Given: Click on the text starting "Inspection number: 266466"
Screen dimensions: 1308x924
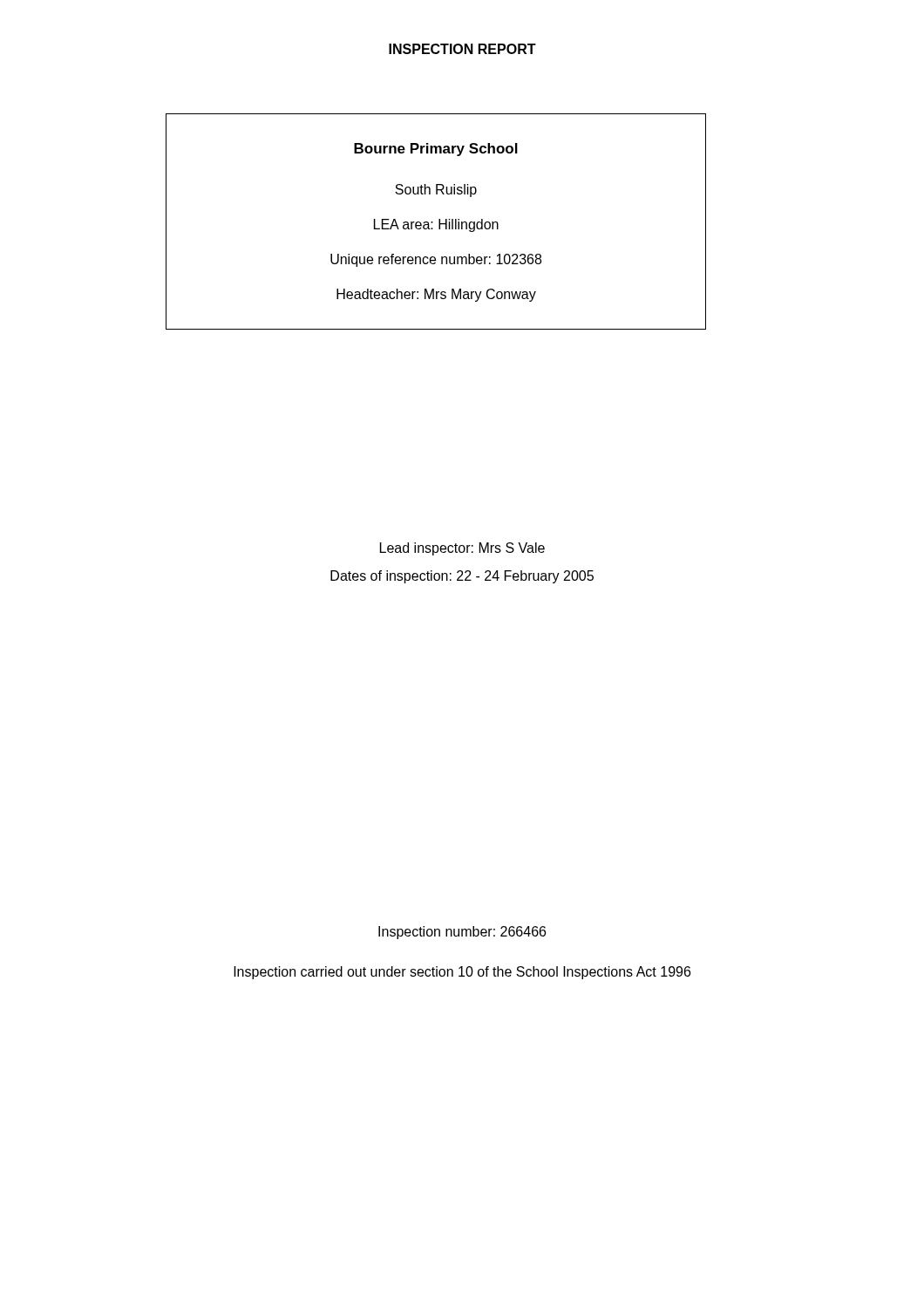Looking at the screenshot, I should tap(462, 932).
